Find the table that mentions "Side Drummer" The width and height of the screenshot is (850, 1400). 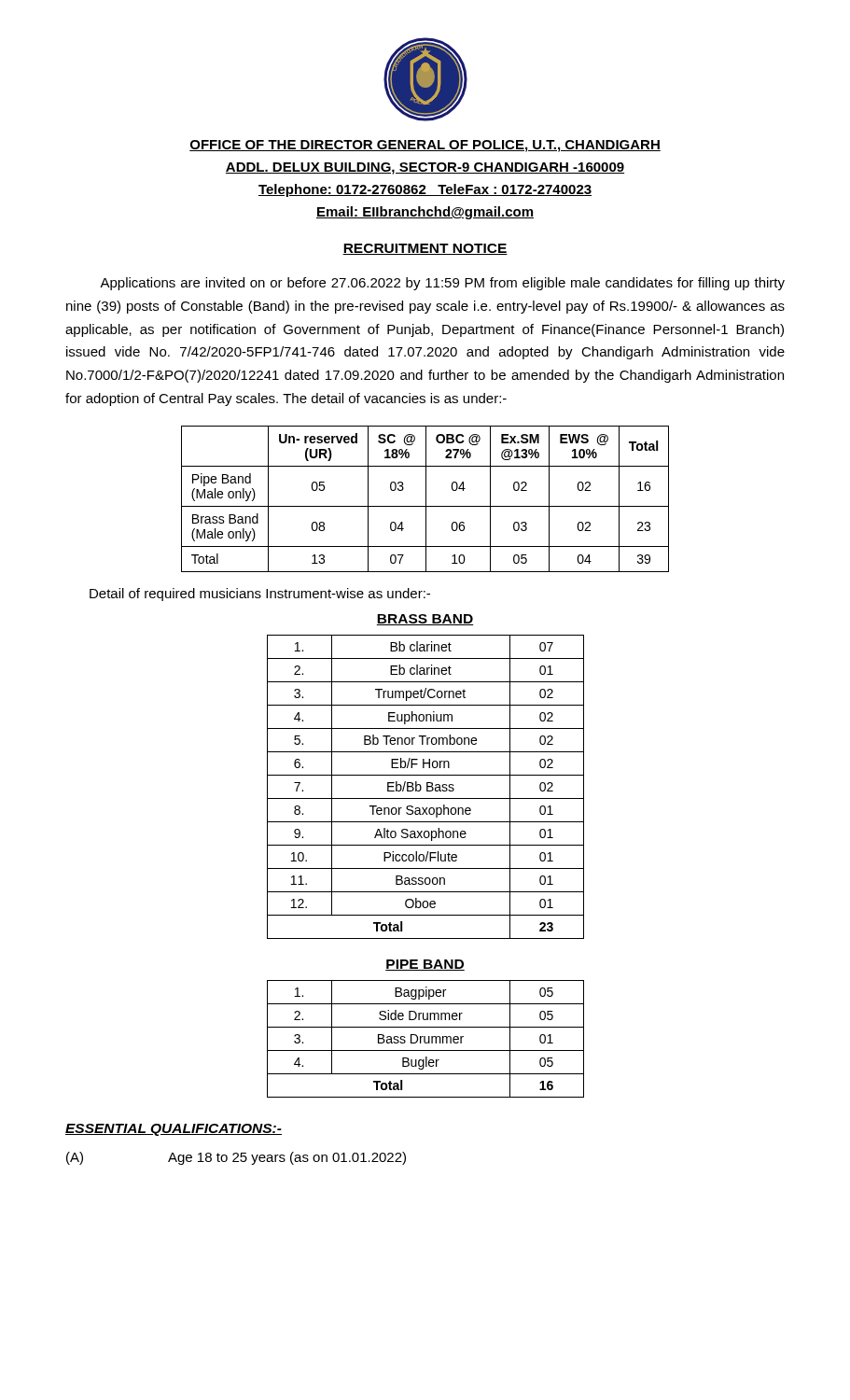click(x=425, y=1038)
